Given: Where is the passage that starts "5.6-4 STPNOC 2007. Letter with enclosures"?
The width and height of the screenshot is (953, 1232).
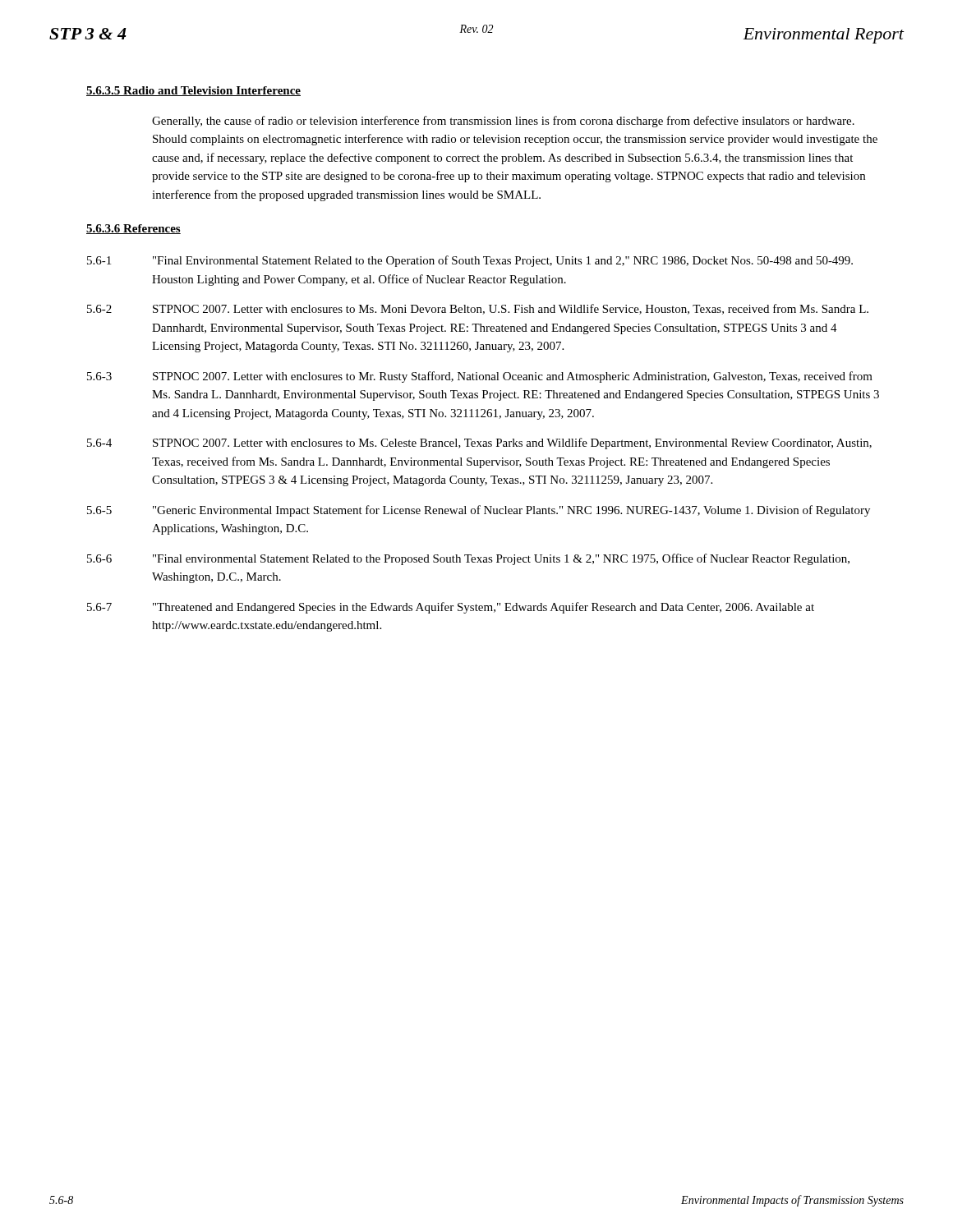Looking at the screenshot, I should click(x=485, y=461).
